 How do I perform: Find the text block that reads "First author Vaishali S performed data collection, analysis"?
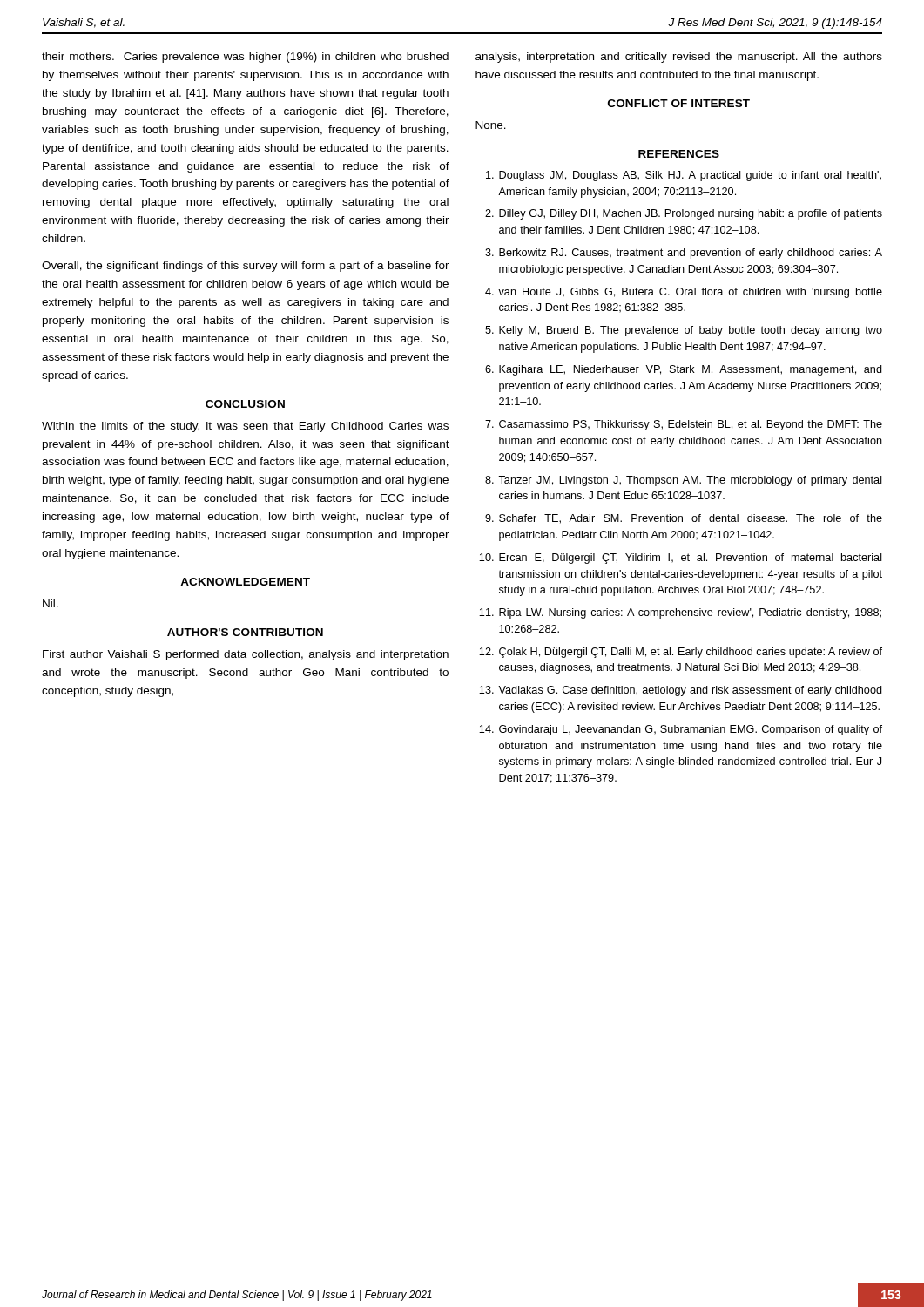pos(245,672)
